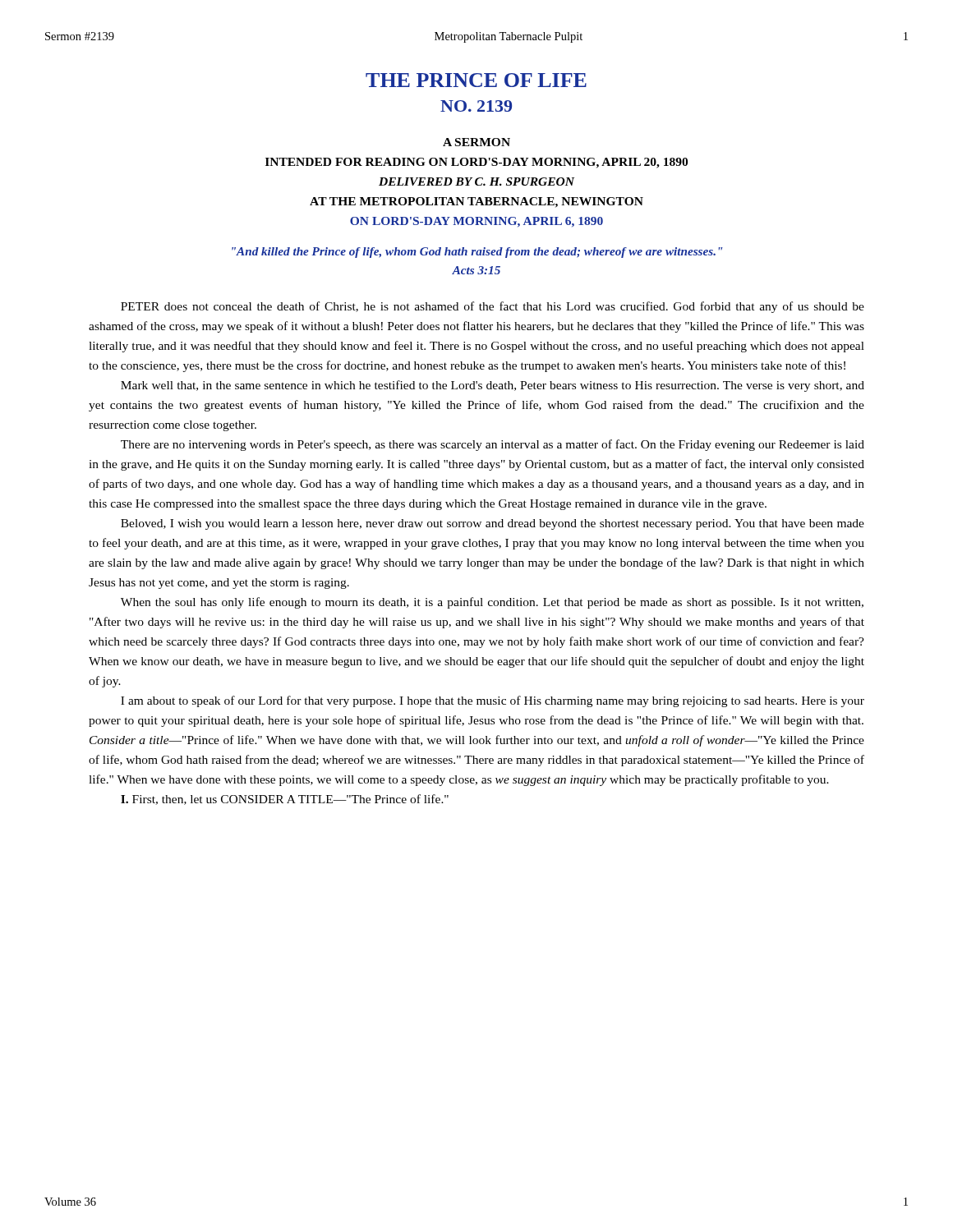Screen dimensions: 1232x953
Task: Click on the element starting "Mark well that, in the same sentence"
Action: pos(476,405)
